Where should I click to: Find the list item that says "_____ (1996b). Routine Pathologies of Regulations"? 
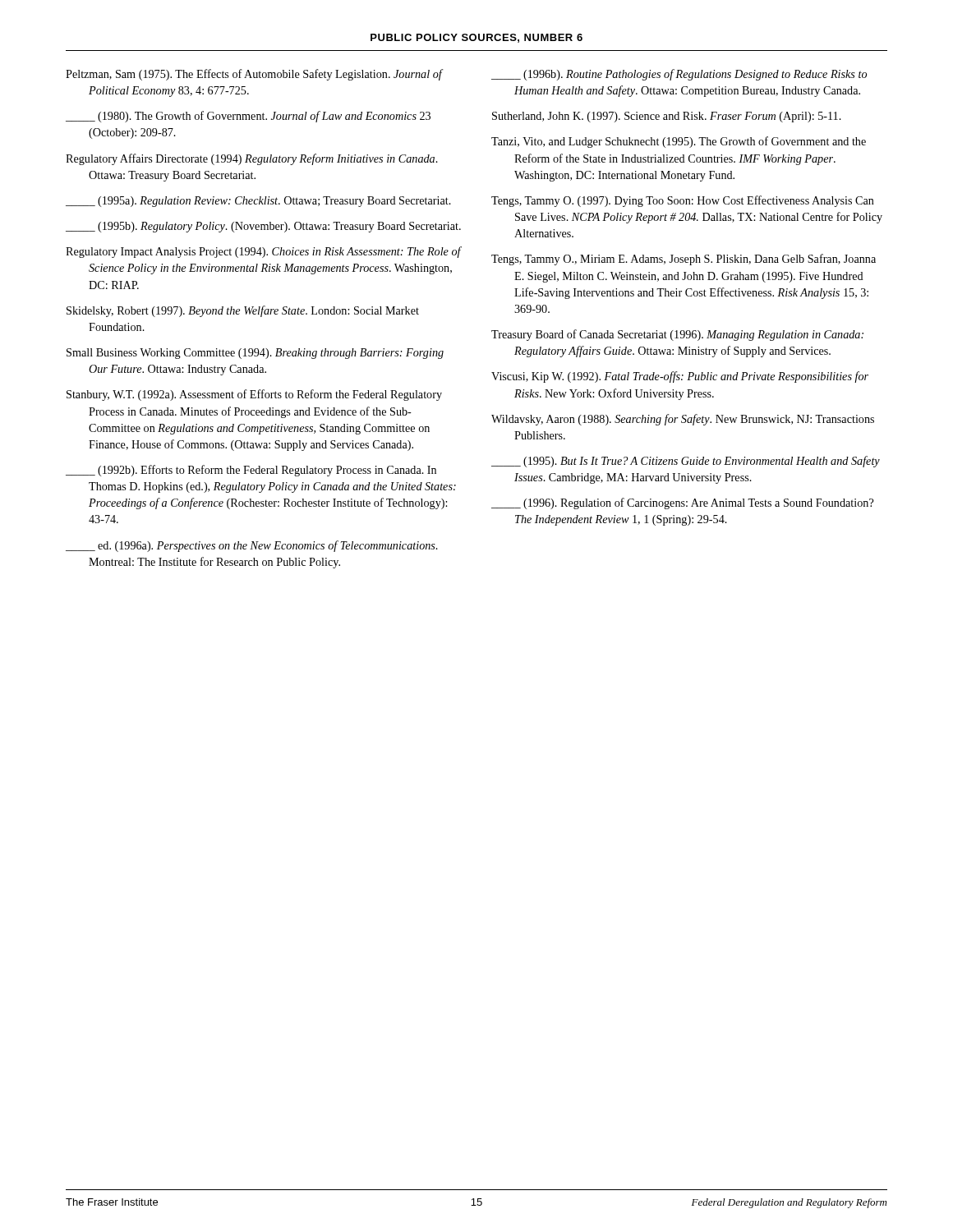[679, 82]
